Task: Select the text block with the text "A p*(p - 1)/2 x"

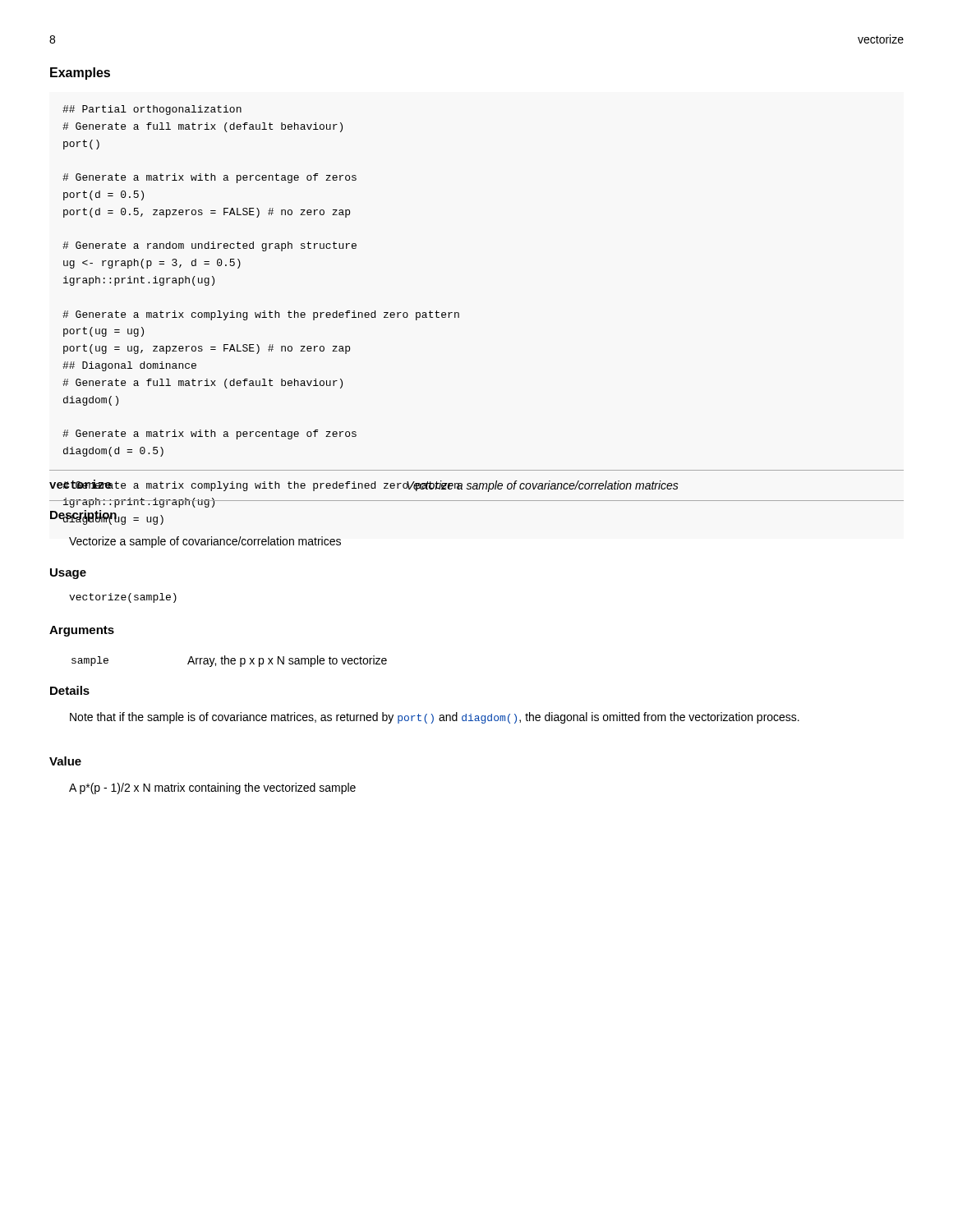Action: [212, 788]
